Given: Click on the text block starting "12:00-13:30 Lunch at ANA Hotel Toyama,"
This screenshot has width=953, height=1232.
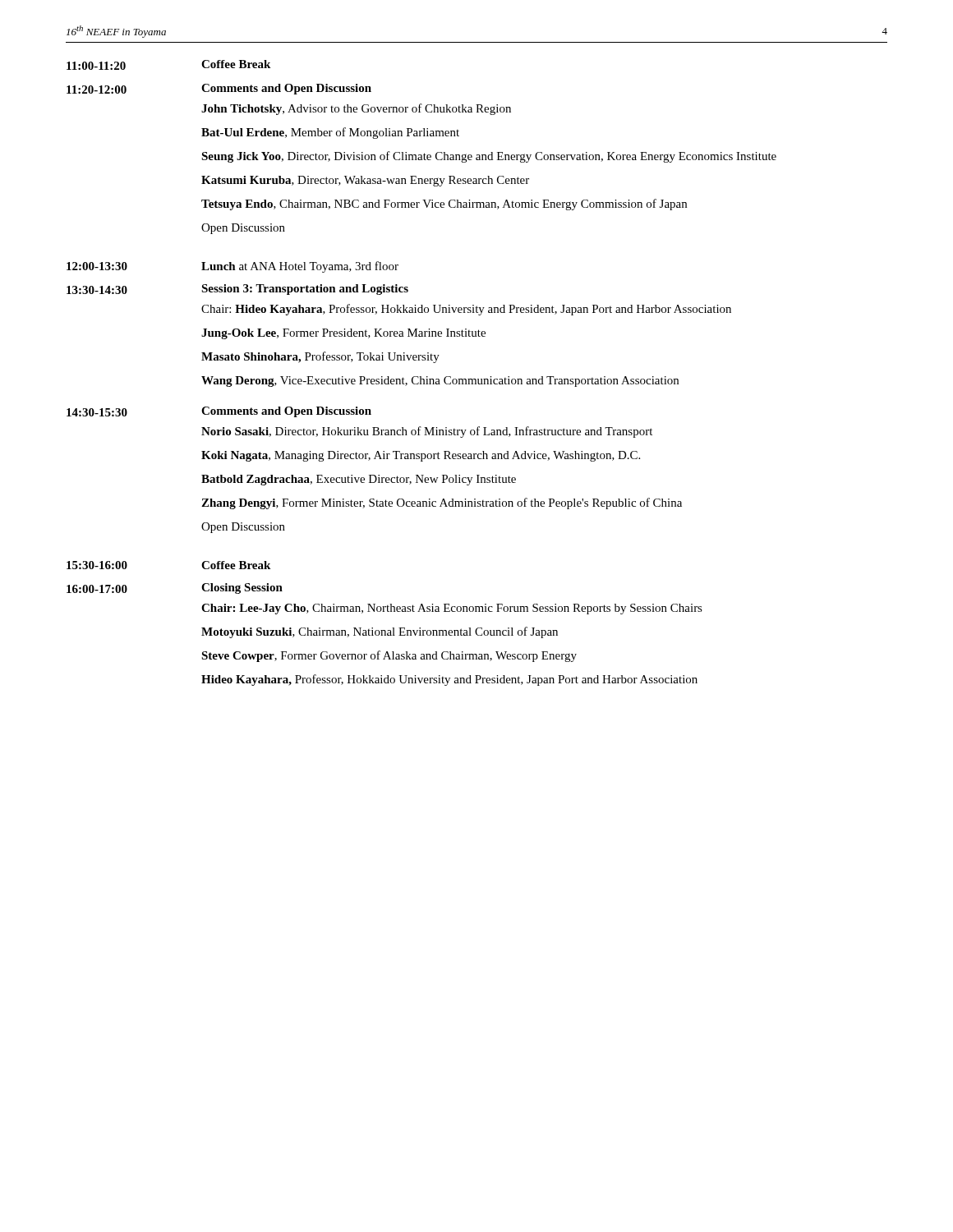Looking at the screenshot, I should [232, 267].
